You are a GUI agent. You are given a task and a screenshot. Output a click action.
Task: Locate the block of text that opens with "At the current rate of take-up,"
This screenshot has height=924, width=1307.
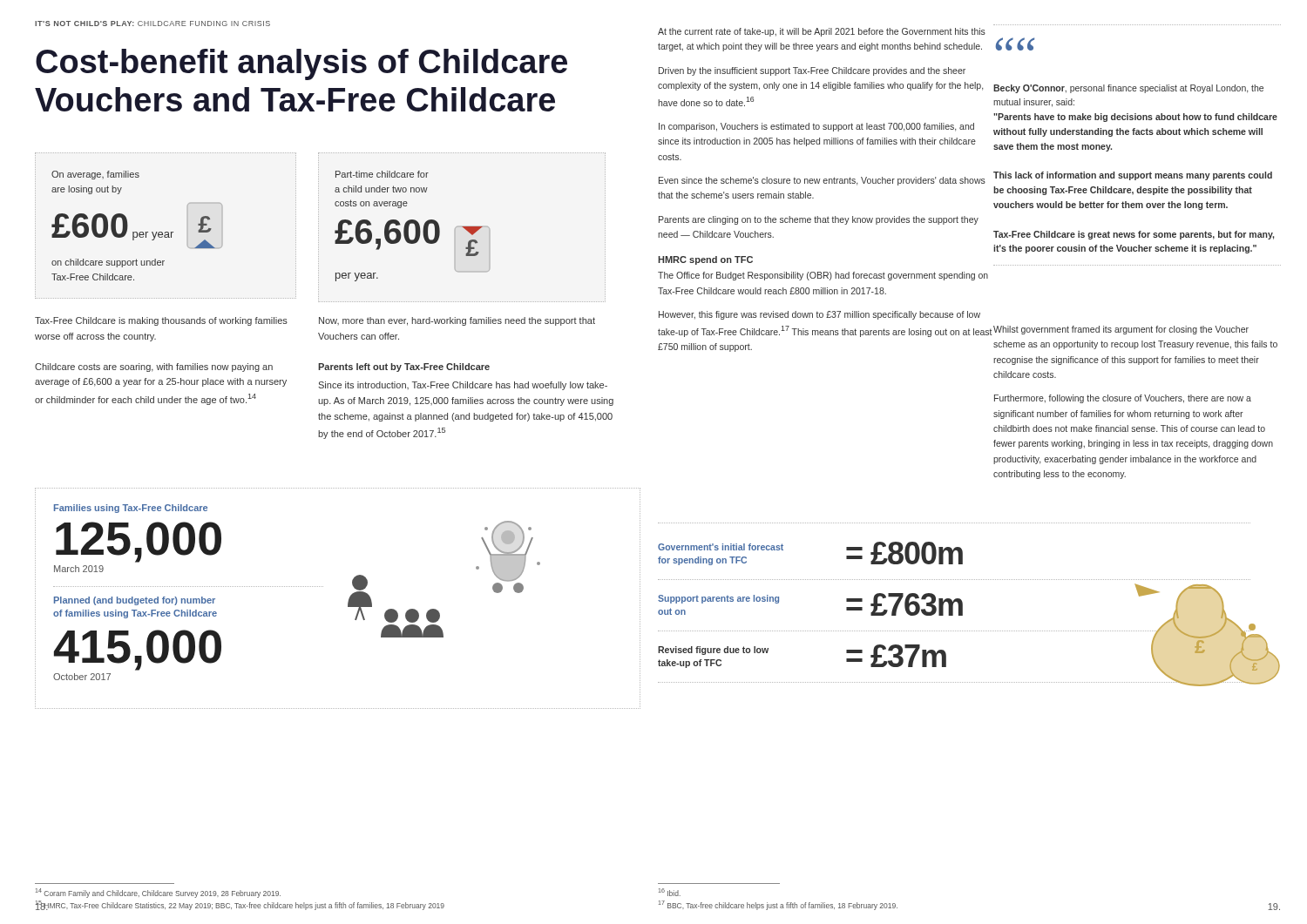click(x=822, y=39)
